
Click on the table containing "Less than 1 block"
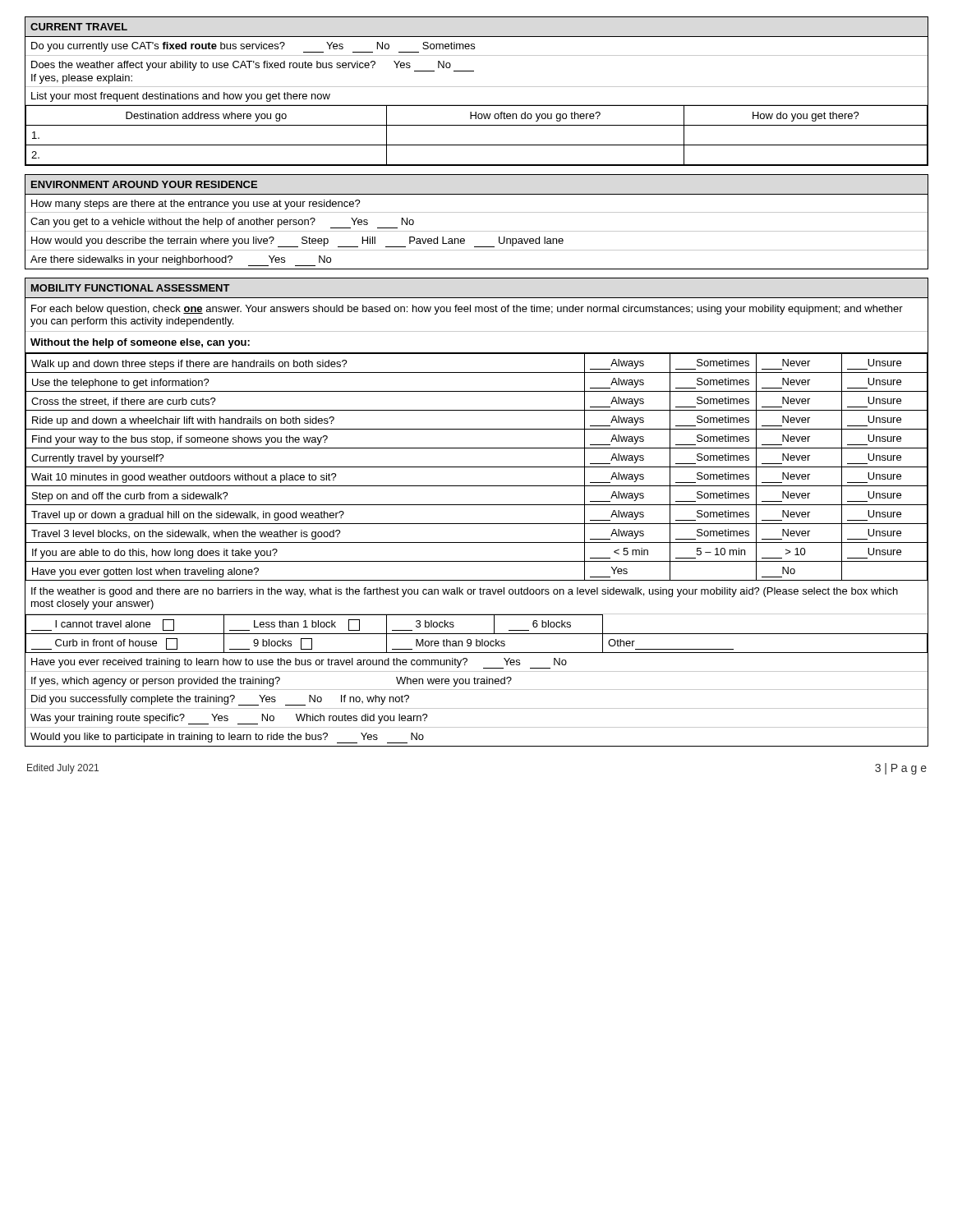click(x=476, y=634)
